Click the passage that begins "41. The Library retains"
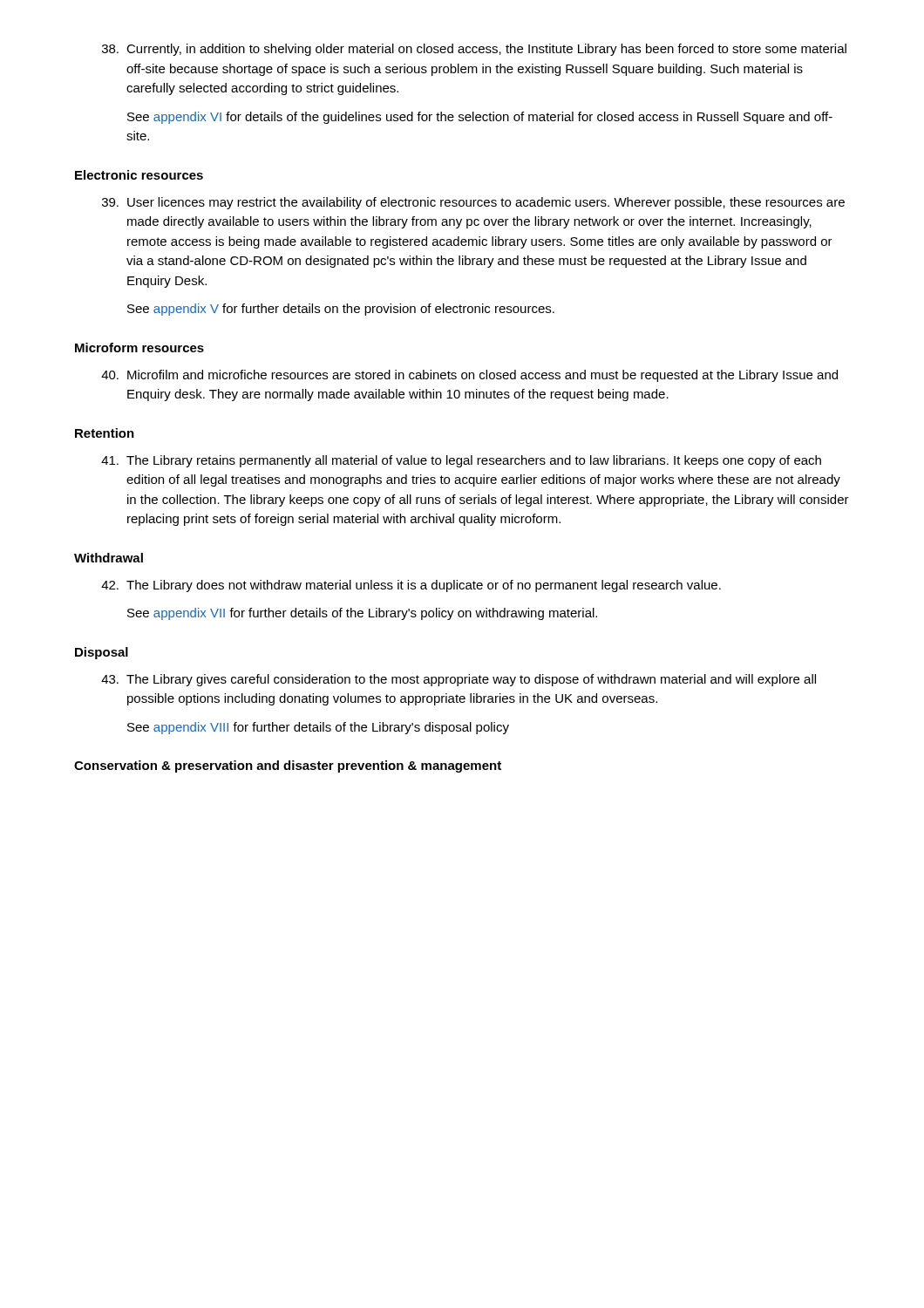Screen dimensions: 1308x924 (462, 490)
